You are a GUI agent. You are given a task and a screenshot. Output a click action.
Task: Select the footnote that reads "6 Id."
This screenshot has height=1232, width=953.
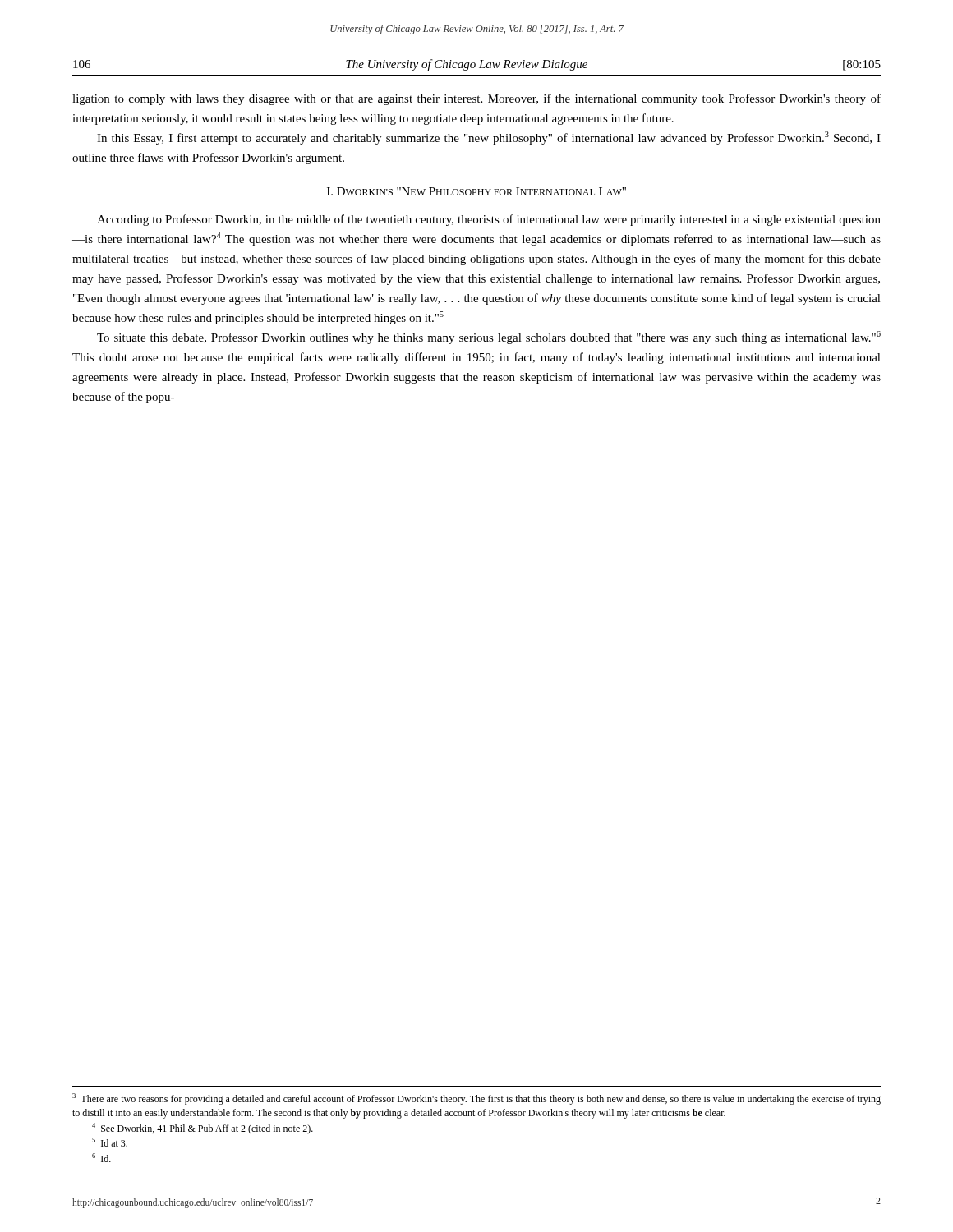point(102,1158)
